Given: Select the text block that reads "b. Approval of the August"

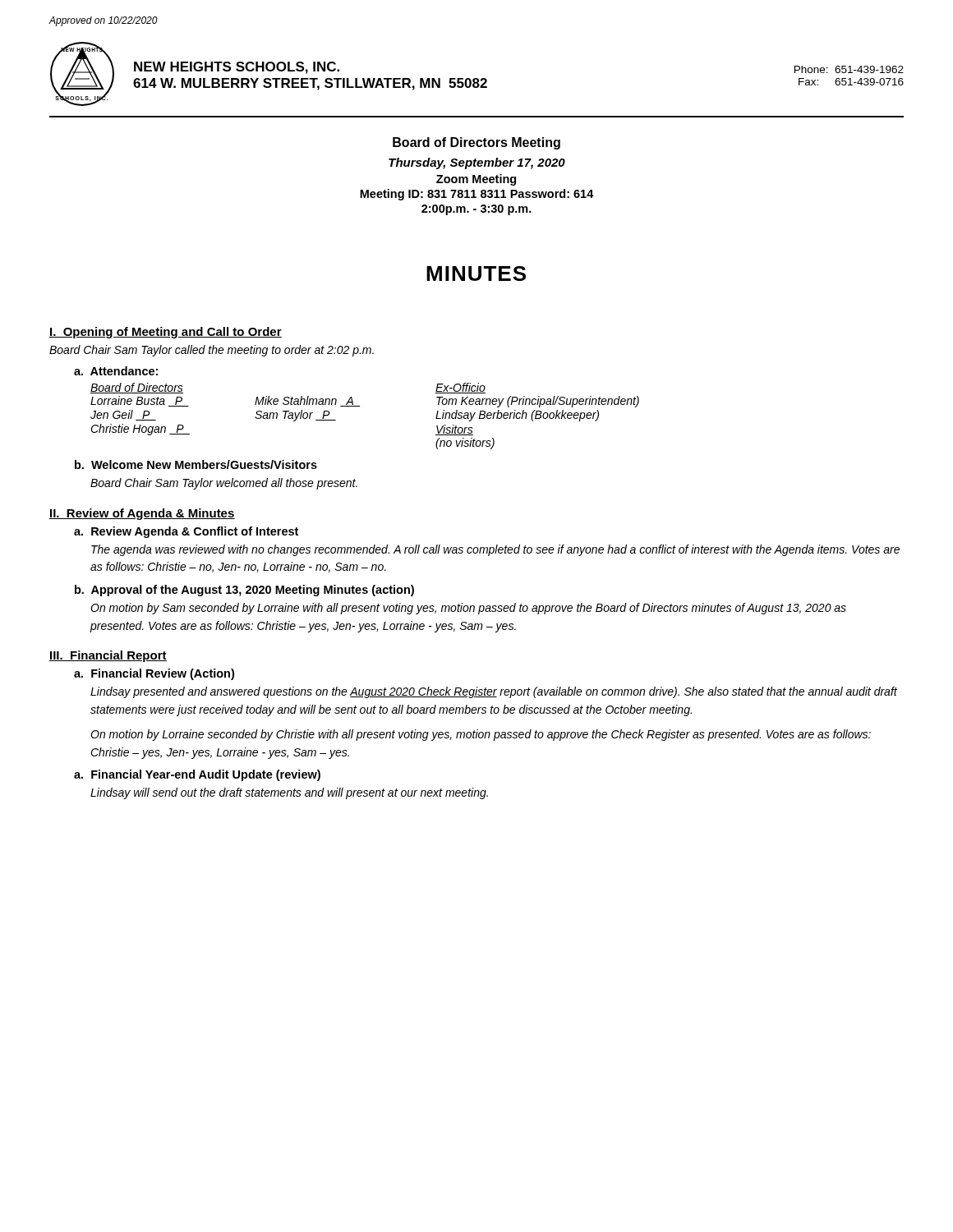Looking at the screenshot, I should click(x=244, y=590).
